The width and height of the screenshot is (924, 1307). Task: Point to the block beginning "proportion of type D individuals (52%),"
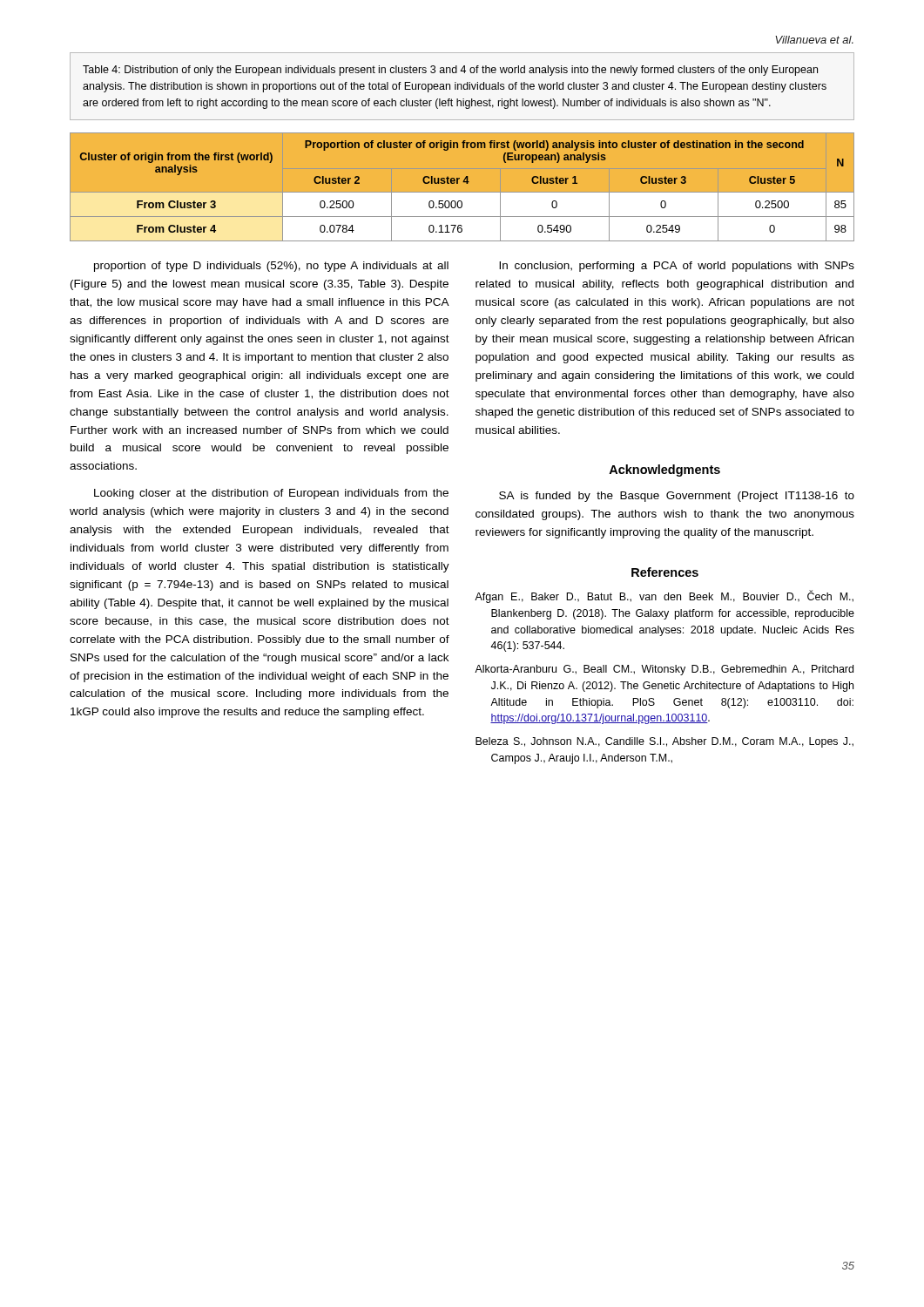[x=259, y=367]
